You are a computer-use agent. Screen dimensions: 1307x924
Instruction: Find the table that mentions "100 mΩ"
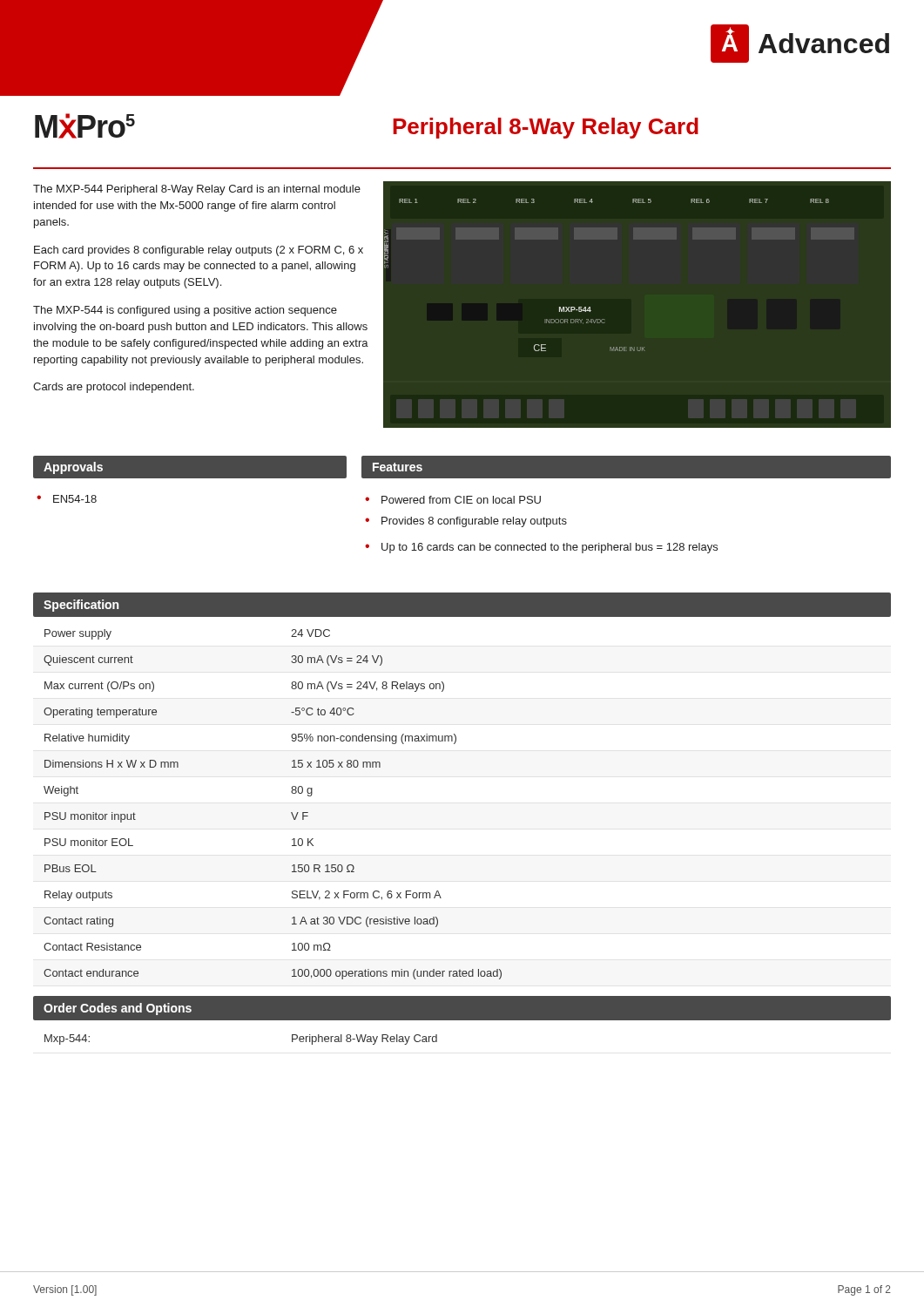coord(462,803)
